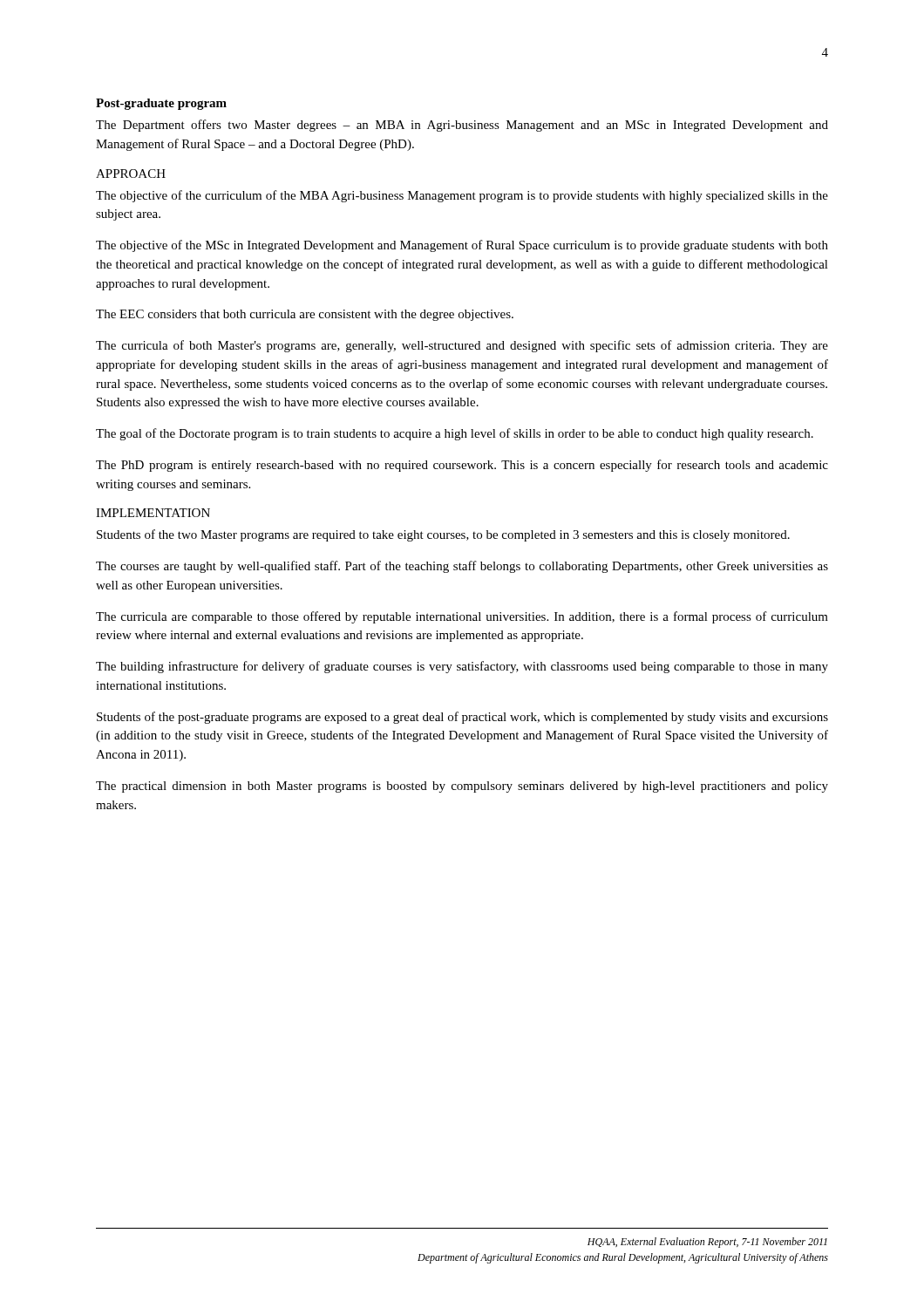Locate the text block containing "The objective of the MSc in"
The height and width of the screenshot is (1308, 924).
tap(462, 264)
